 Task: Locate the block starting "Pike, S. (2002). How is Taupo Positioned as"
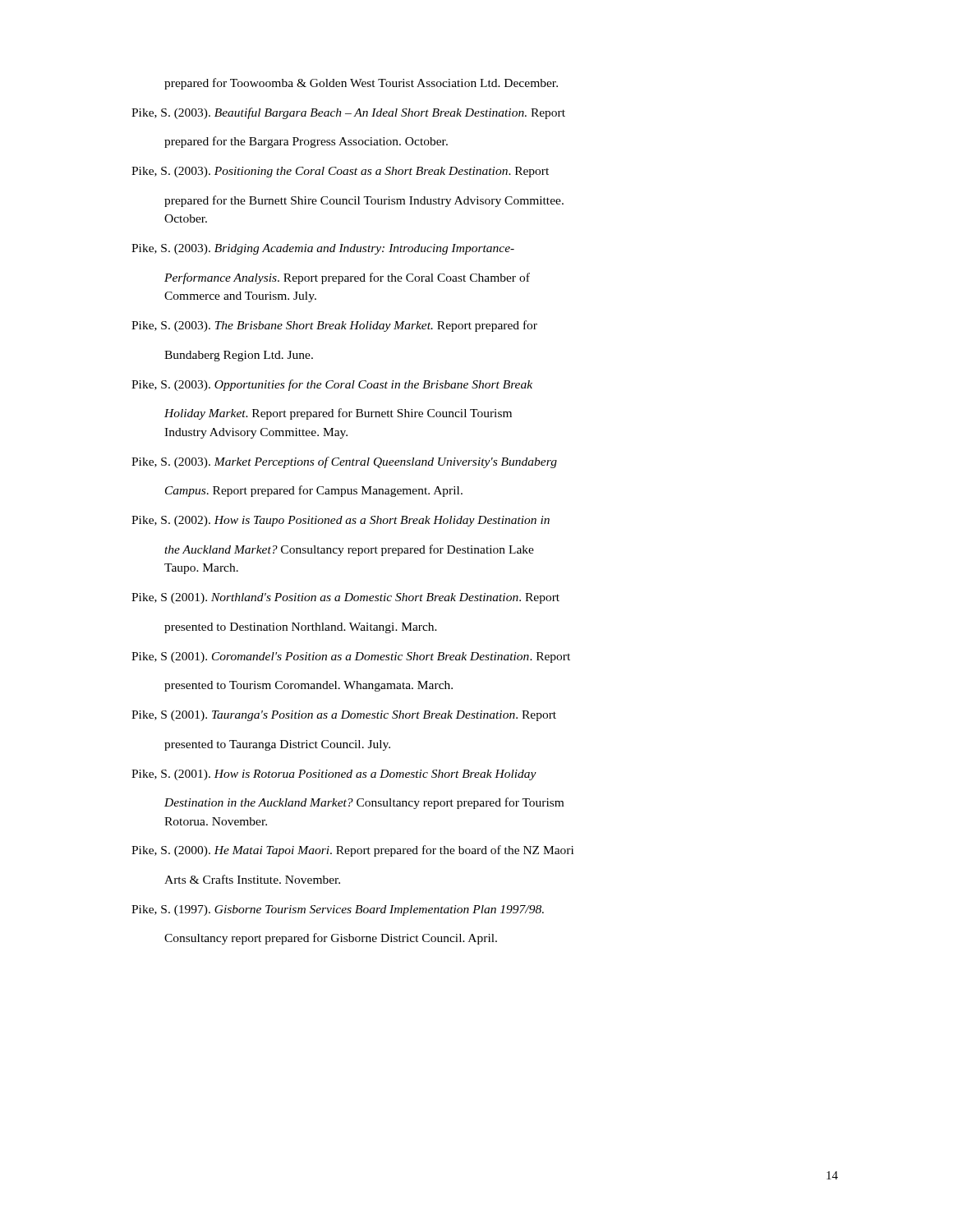[485, 545]
